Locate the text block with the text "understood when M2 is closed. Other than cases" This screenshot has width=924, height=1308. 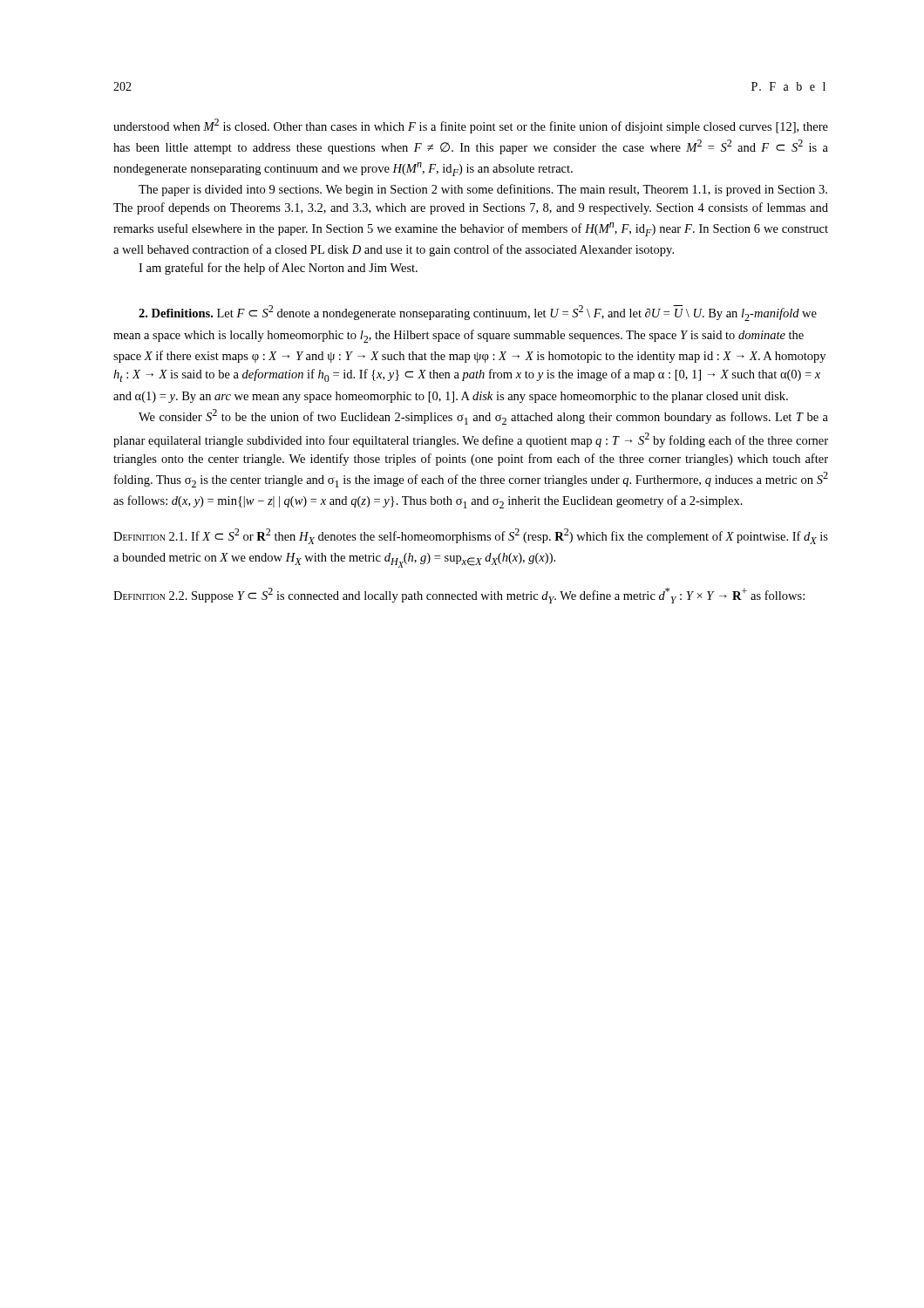point(471,148)
